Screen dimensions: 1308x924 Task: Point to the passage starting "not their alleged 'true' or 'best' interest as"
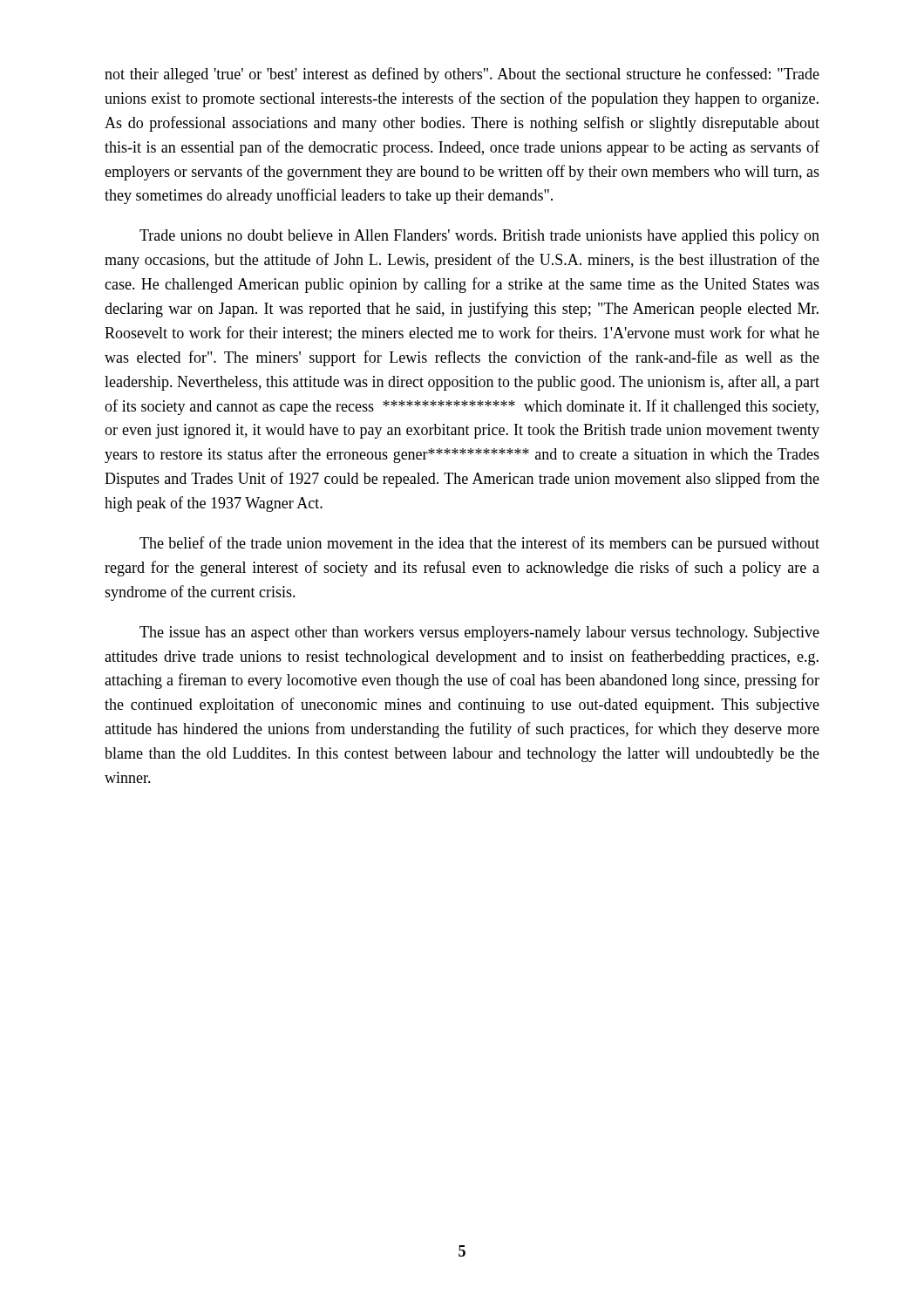(x=462, y=427)
